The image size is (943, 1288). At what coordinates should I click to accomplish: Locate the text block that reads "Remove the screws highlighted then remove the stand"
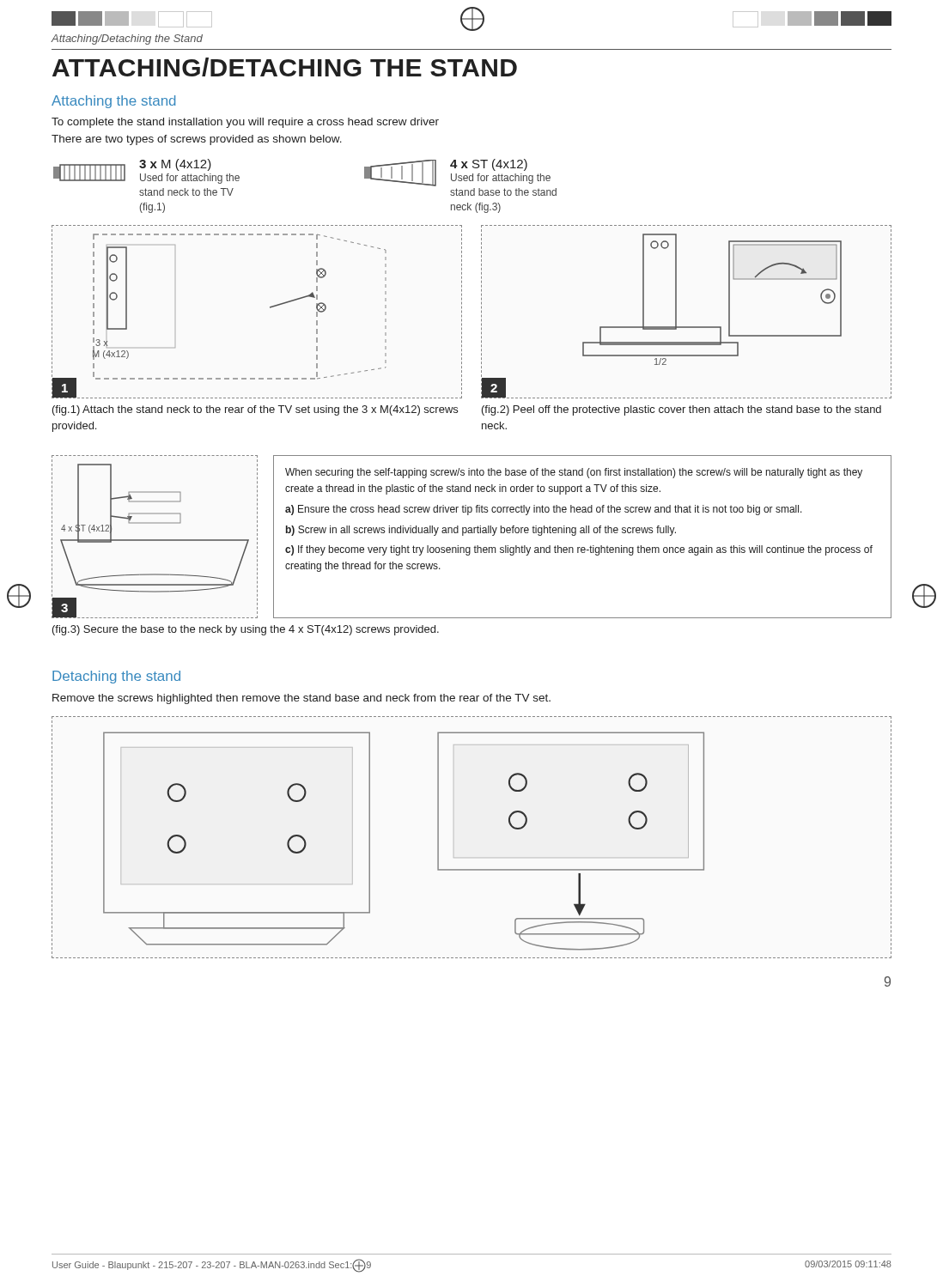(x=301, y=698)
